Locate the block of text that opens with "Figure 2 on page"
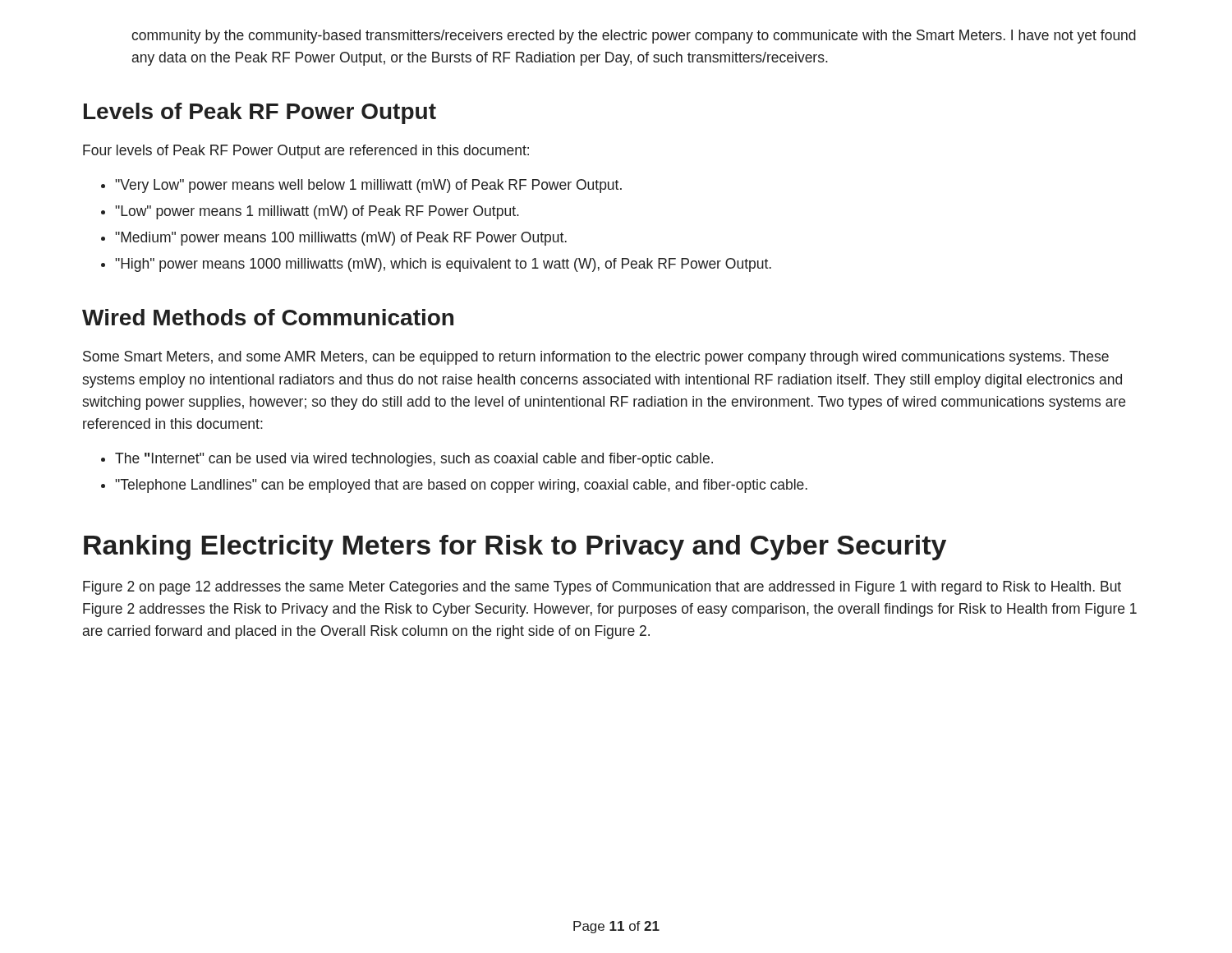The height and width of the screenshot is (953, 1232). [x=616, y=609]
